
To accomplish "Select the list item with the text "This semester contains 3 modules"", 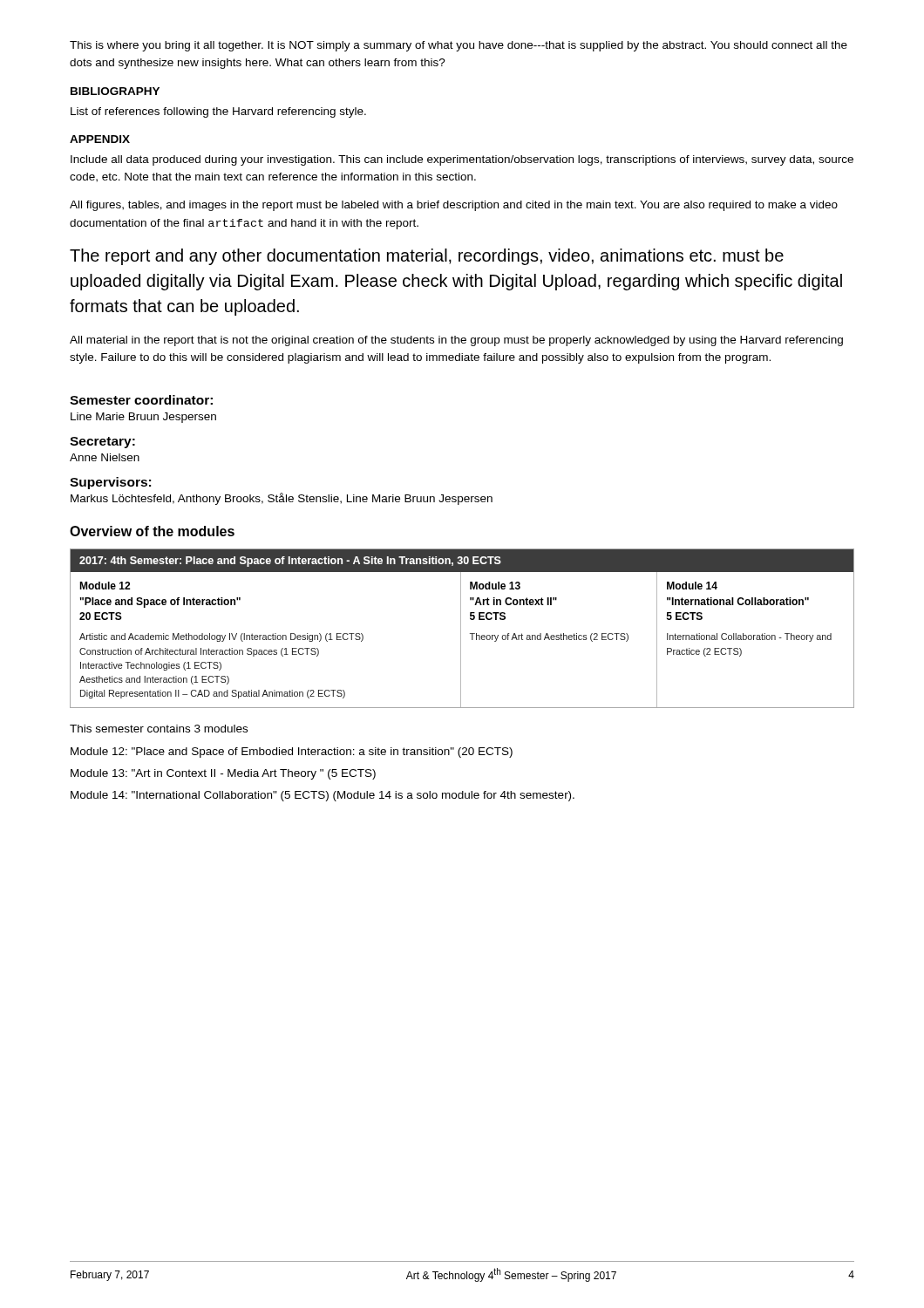I will 159,729.
